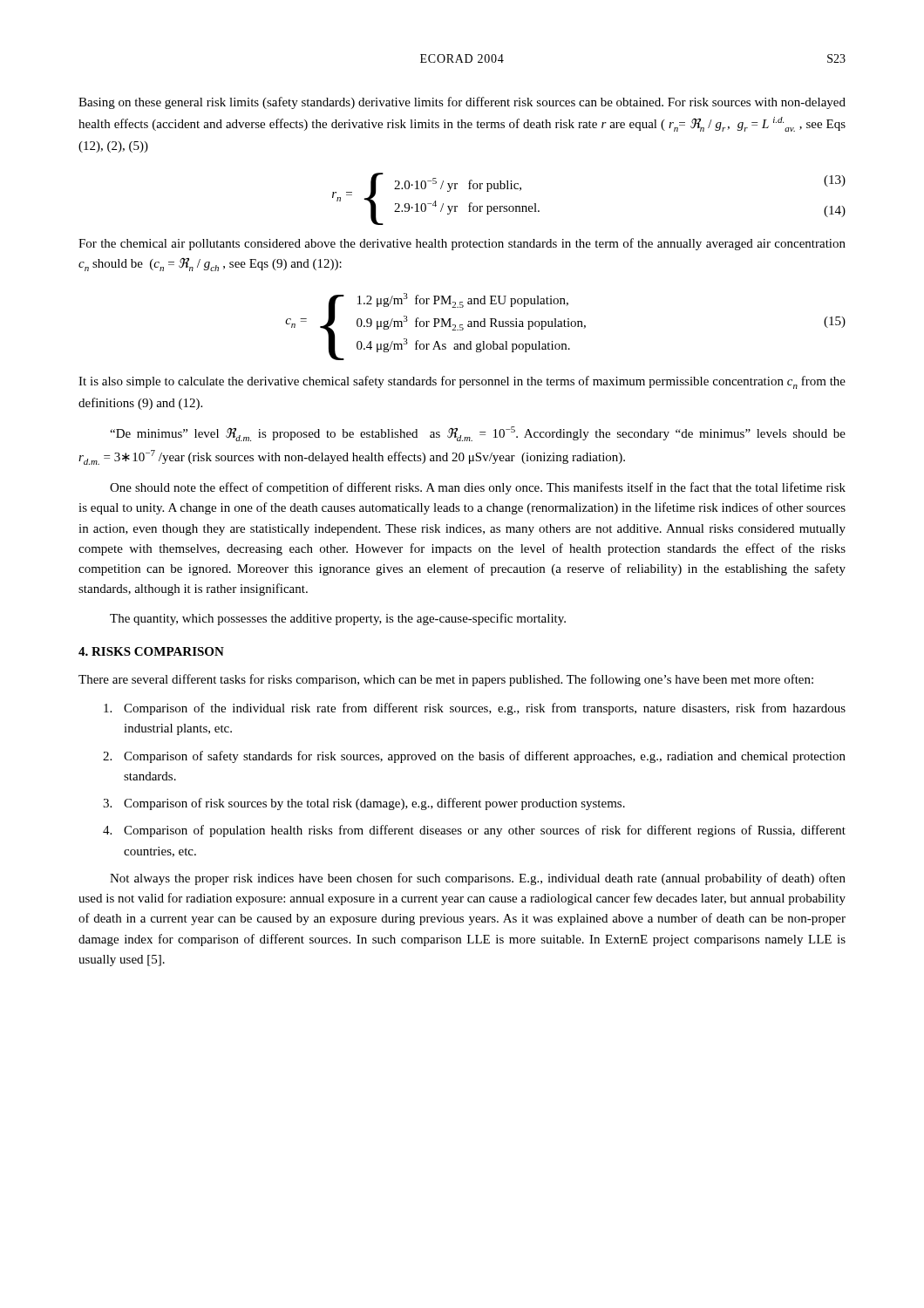Find the text block starting "3. Comparison of"
Screen dimensions: 1308x924
pyautogui.click(x=364, y=804)
